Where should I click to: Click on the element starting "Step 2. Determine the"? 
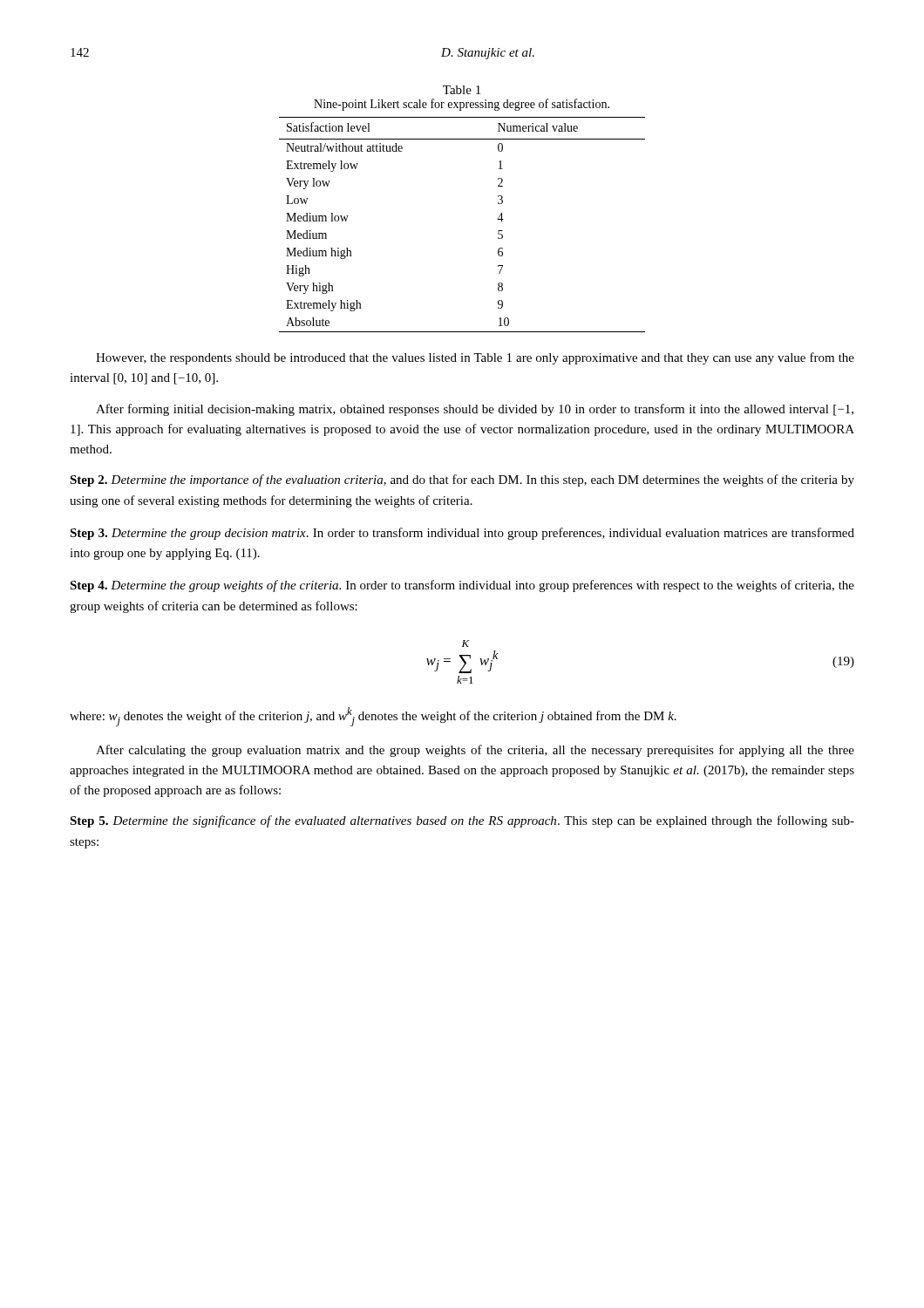click(462, 490)
